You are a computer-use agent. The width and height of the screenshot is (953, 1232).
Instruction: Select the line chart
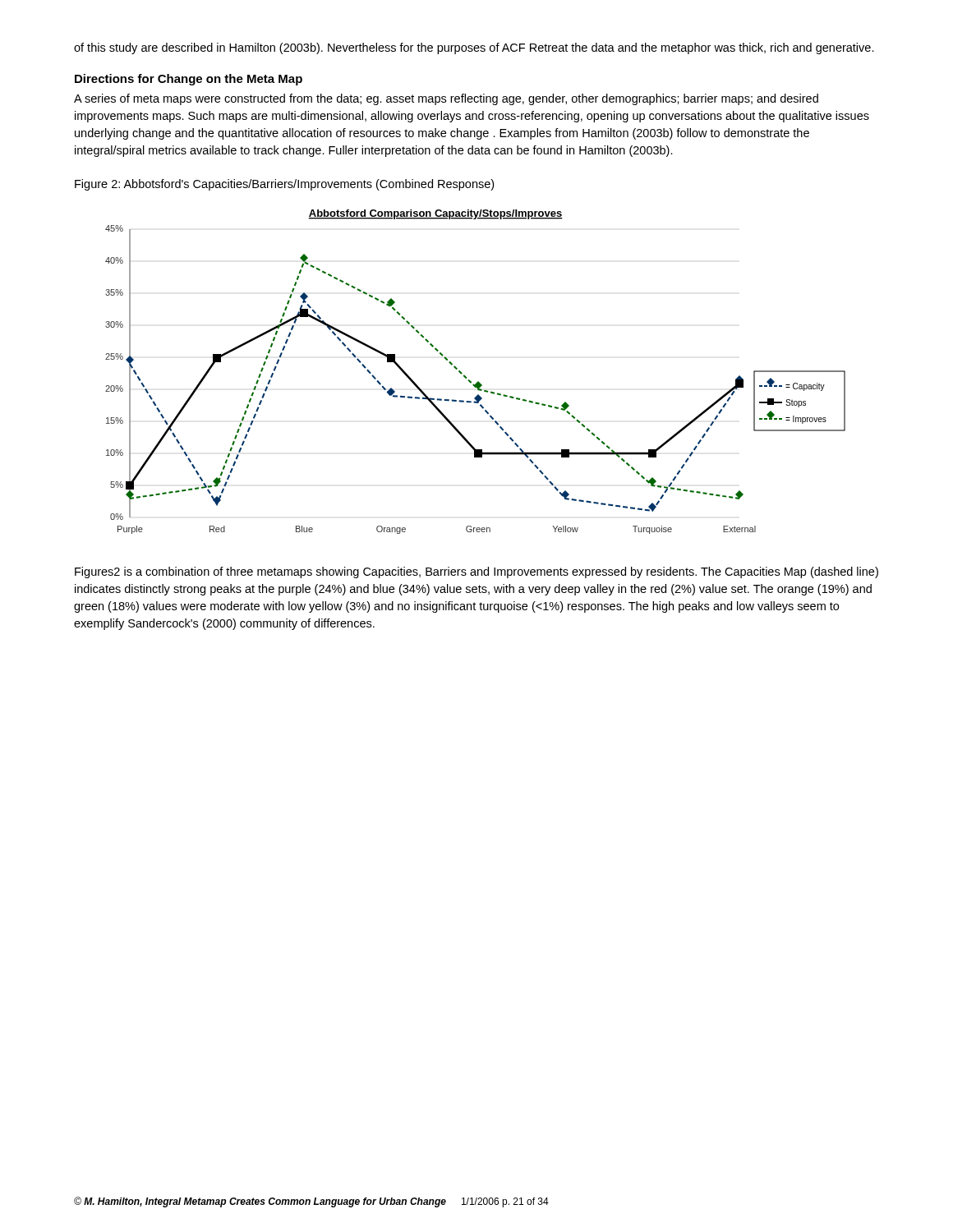[476, 375]
